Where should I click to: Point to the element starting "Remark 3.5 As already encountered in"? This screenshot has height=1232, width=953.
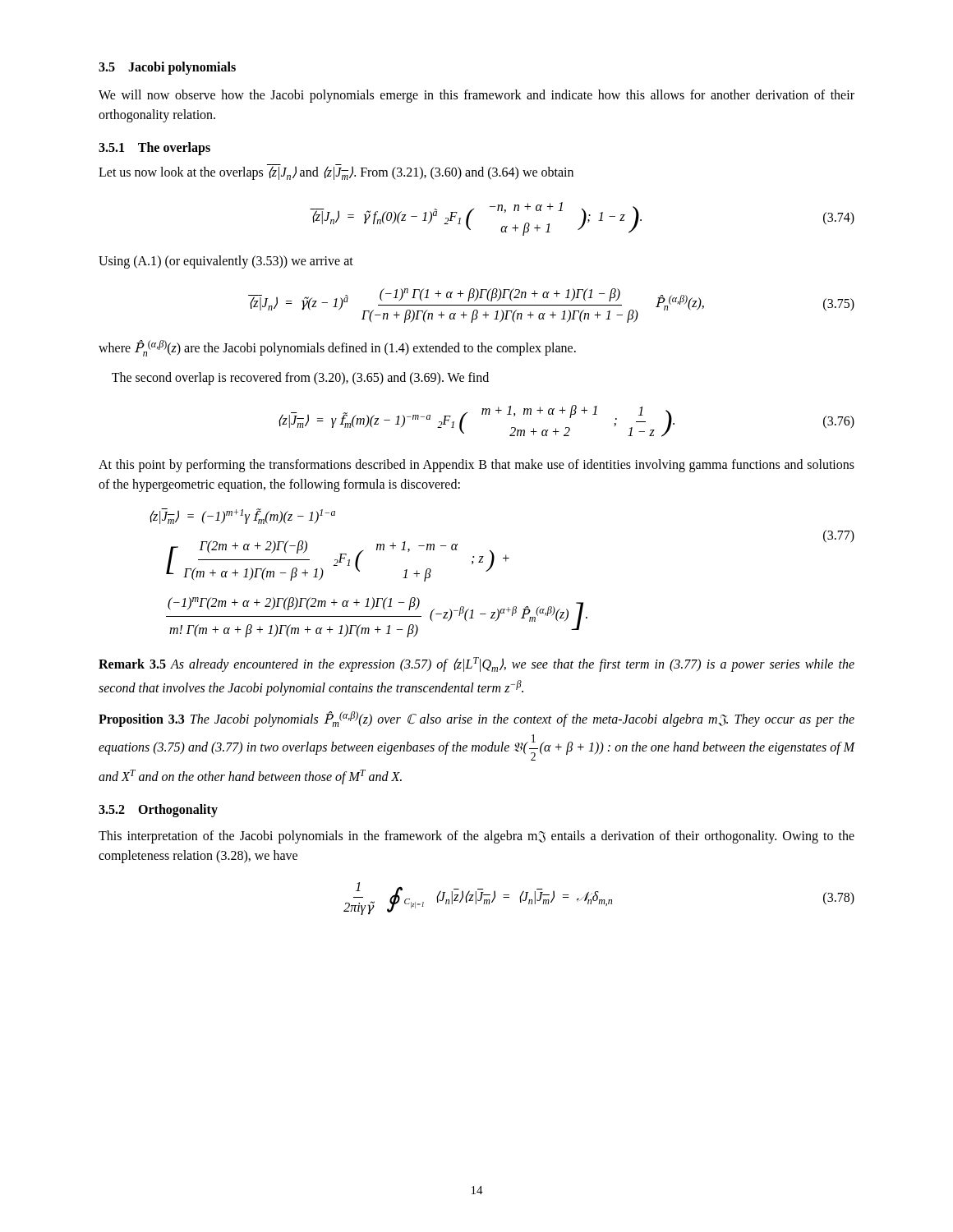pos(476,675)
